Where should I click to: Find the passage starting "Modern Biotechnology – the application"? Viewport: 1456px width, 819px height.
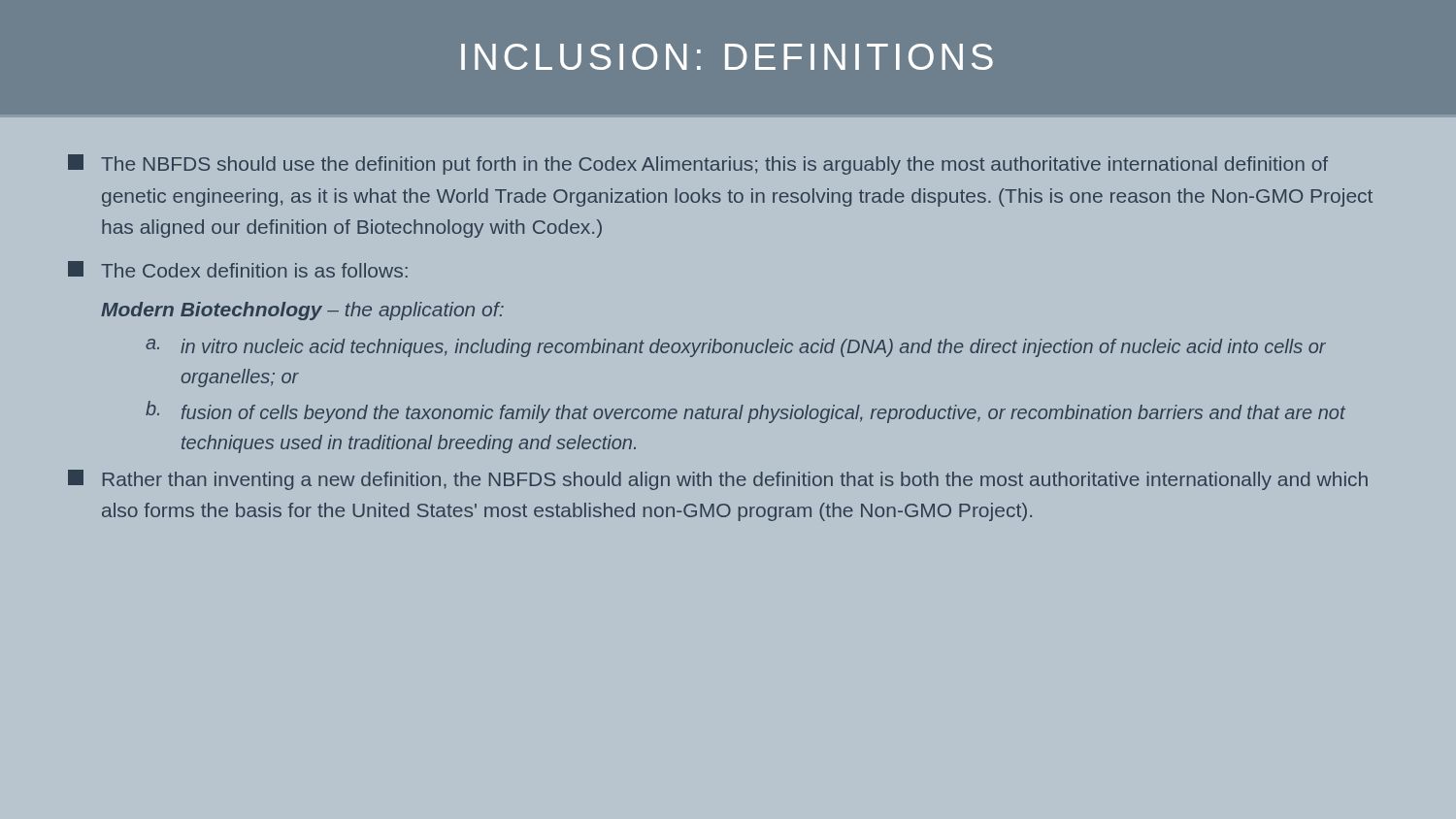tap(303, 309)
